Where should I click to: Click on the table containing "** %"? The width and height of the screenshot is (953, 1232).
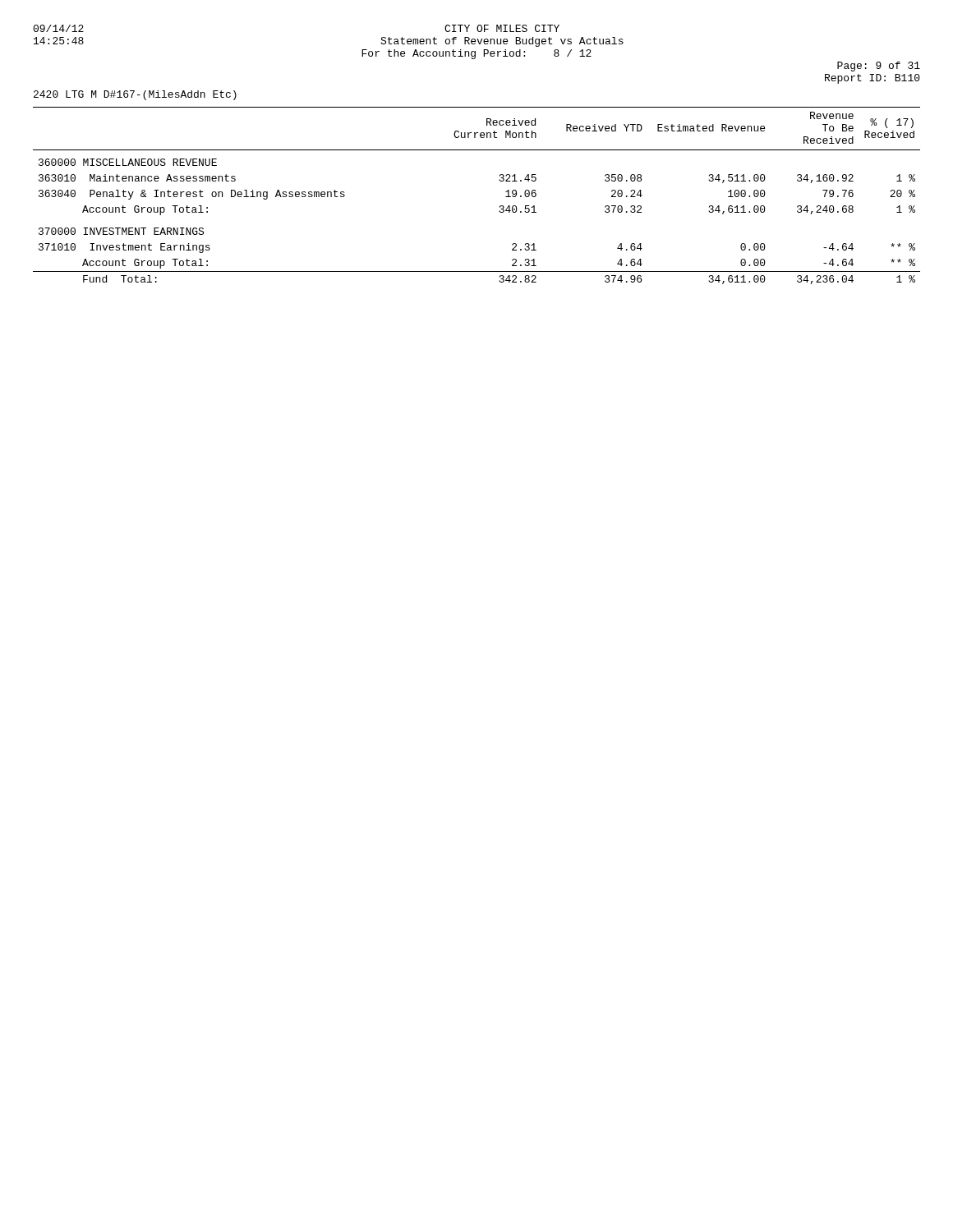tap(476, 197)
